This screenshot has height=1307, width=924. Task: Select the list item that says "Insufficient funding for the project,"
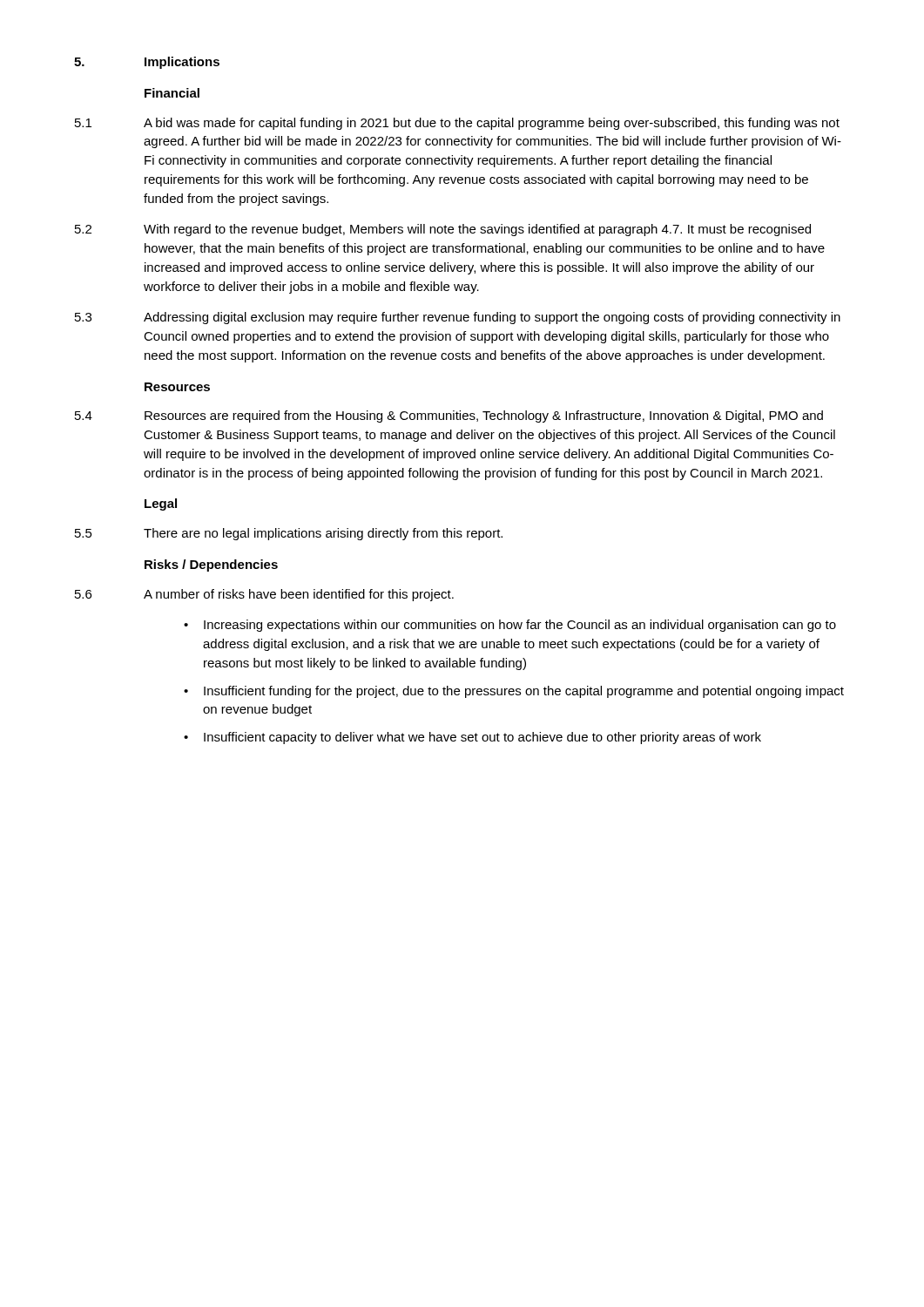click(523, 700)
